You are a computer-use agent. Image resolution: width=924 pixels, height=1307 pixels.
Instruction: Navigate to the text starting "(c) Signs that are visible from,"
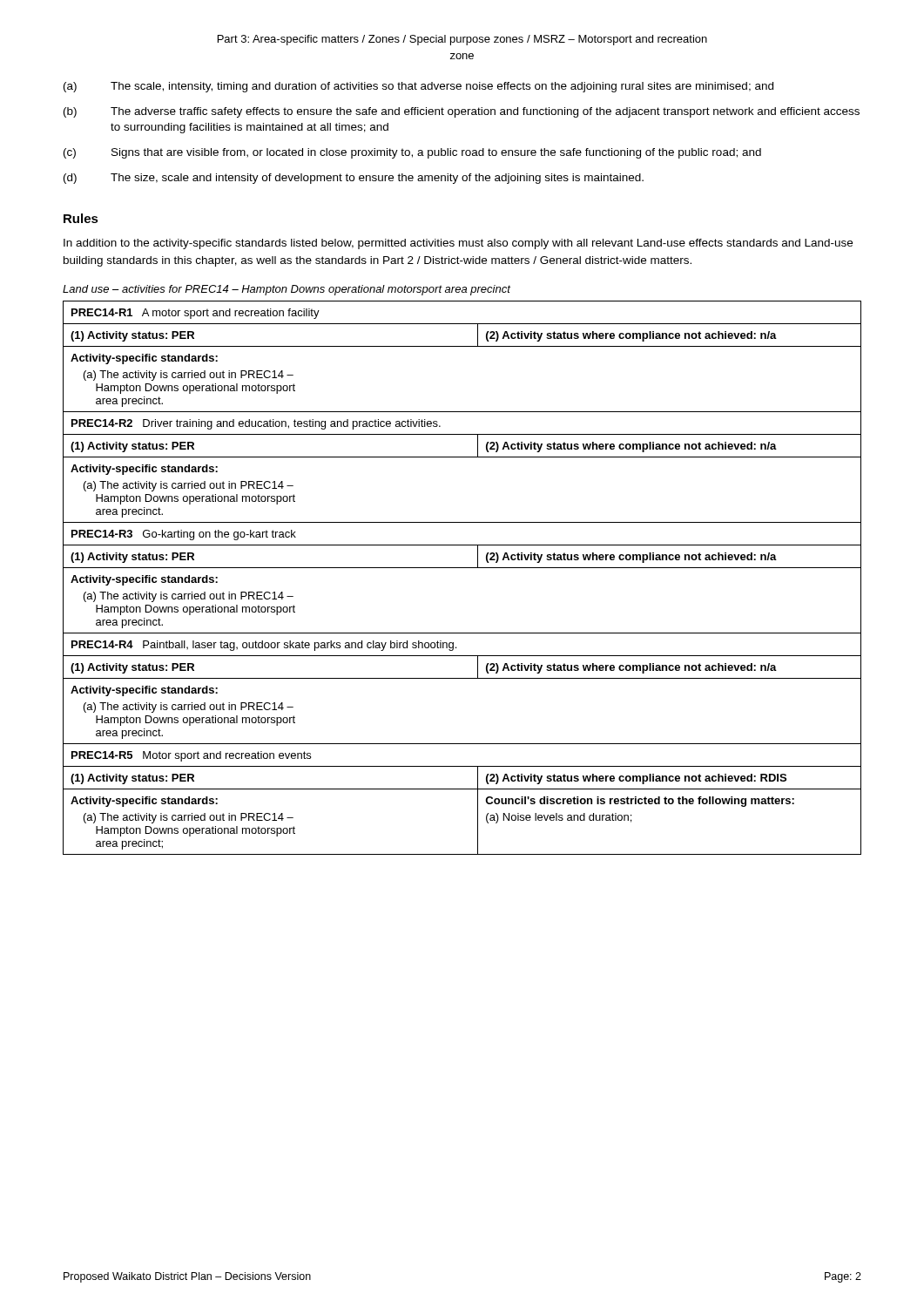pos(462,153)
